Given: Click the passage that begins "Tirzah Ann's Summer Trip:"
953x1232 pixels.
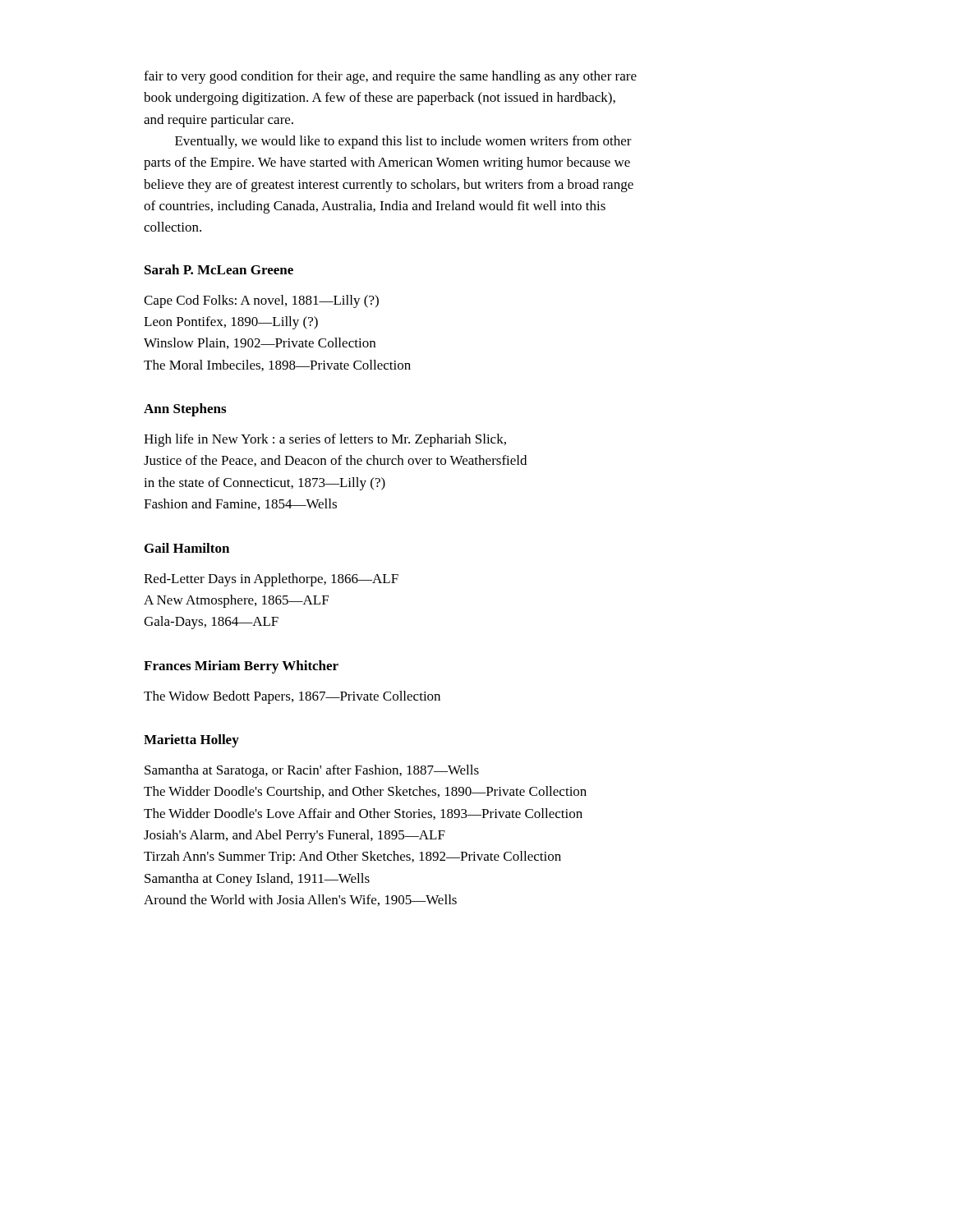Looking at the screenshot, I should click(x=470, y=857).
